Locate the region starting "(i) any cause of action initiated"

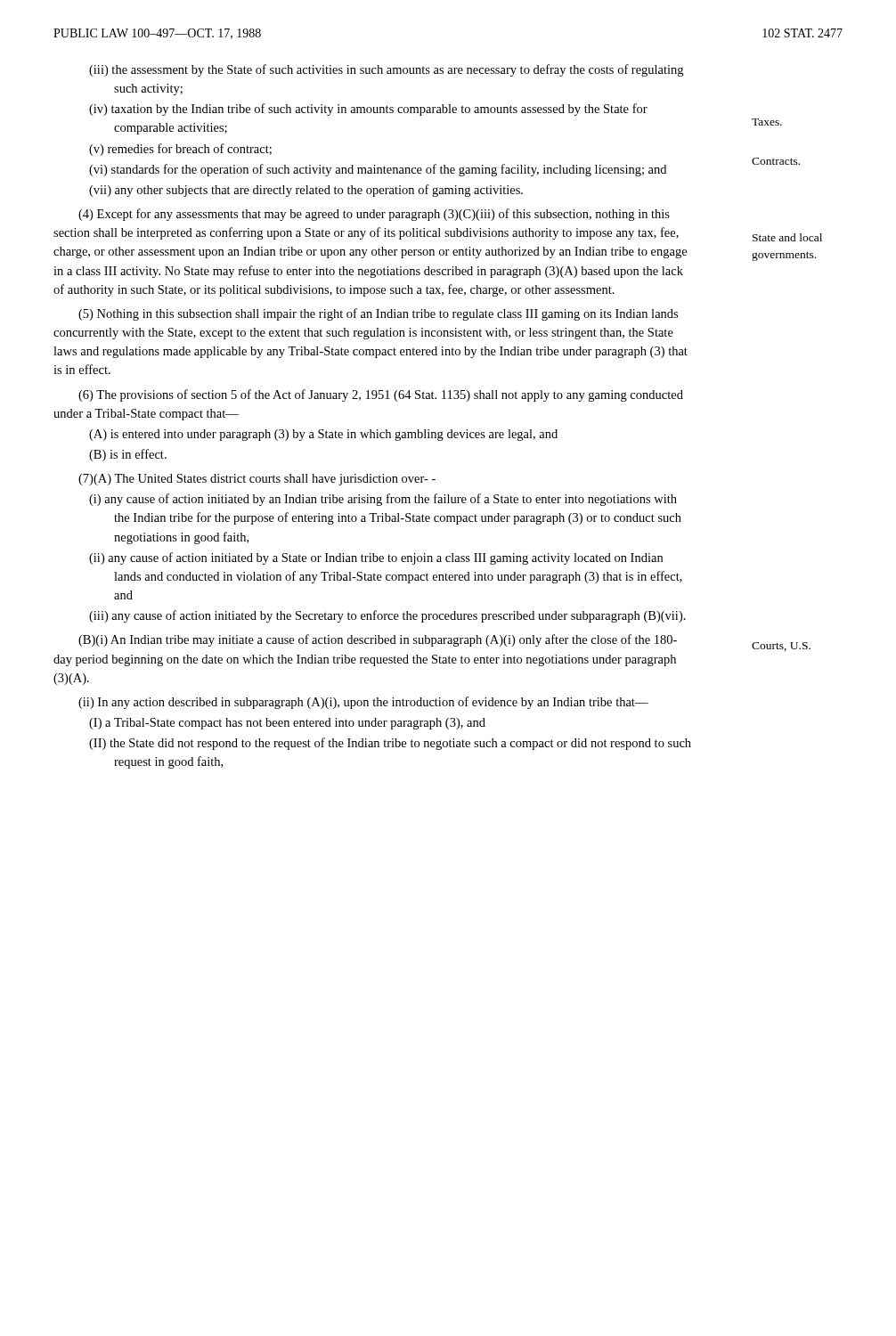385,518
